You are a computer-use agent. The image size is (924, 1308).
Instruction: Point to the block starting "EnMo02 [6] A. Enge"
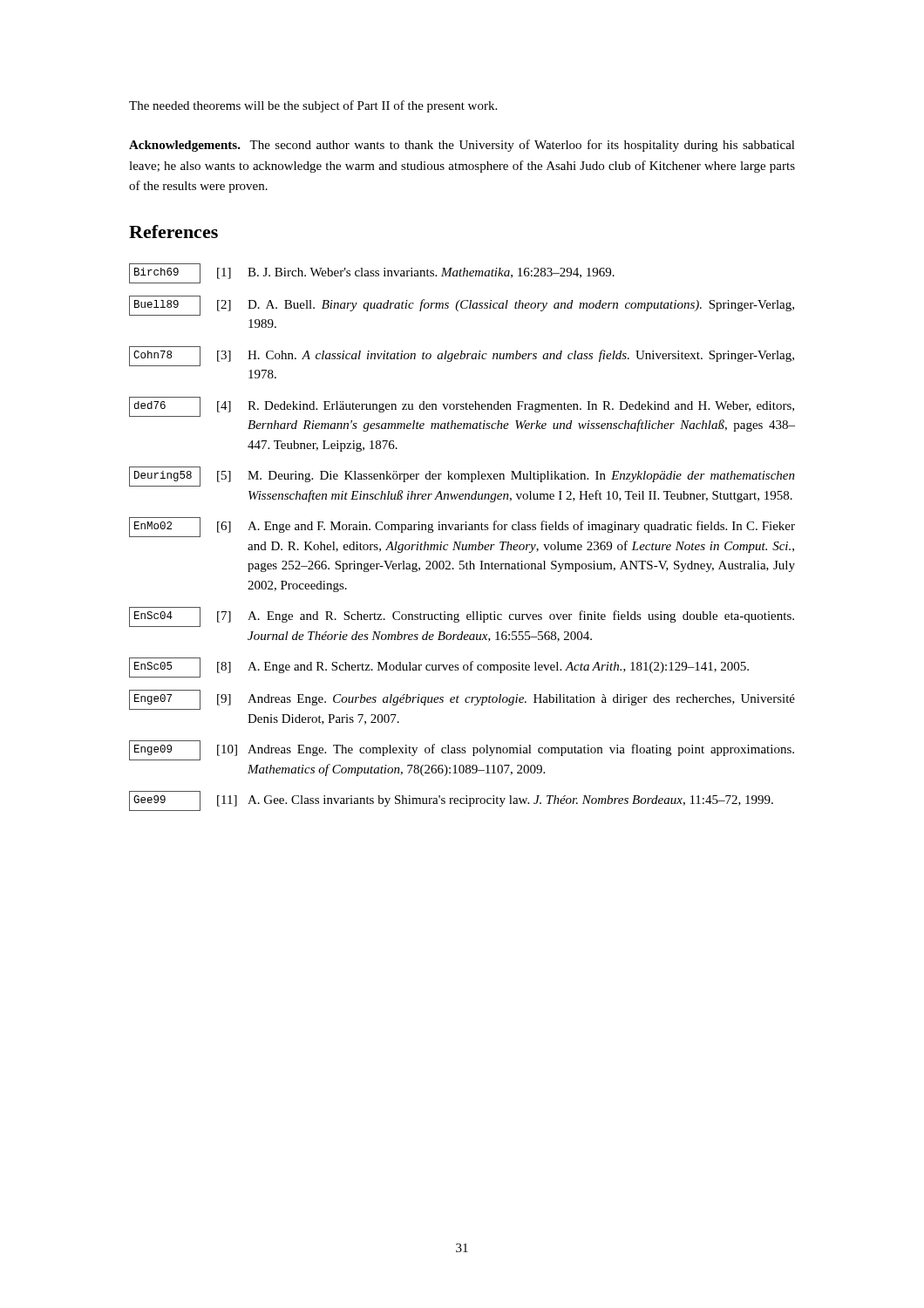tap(462, 556)
